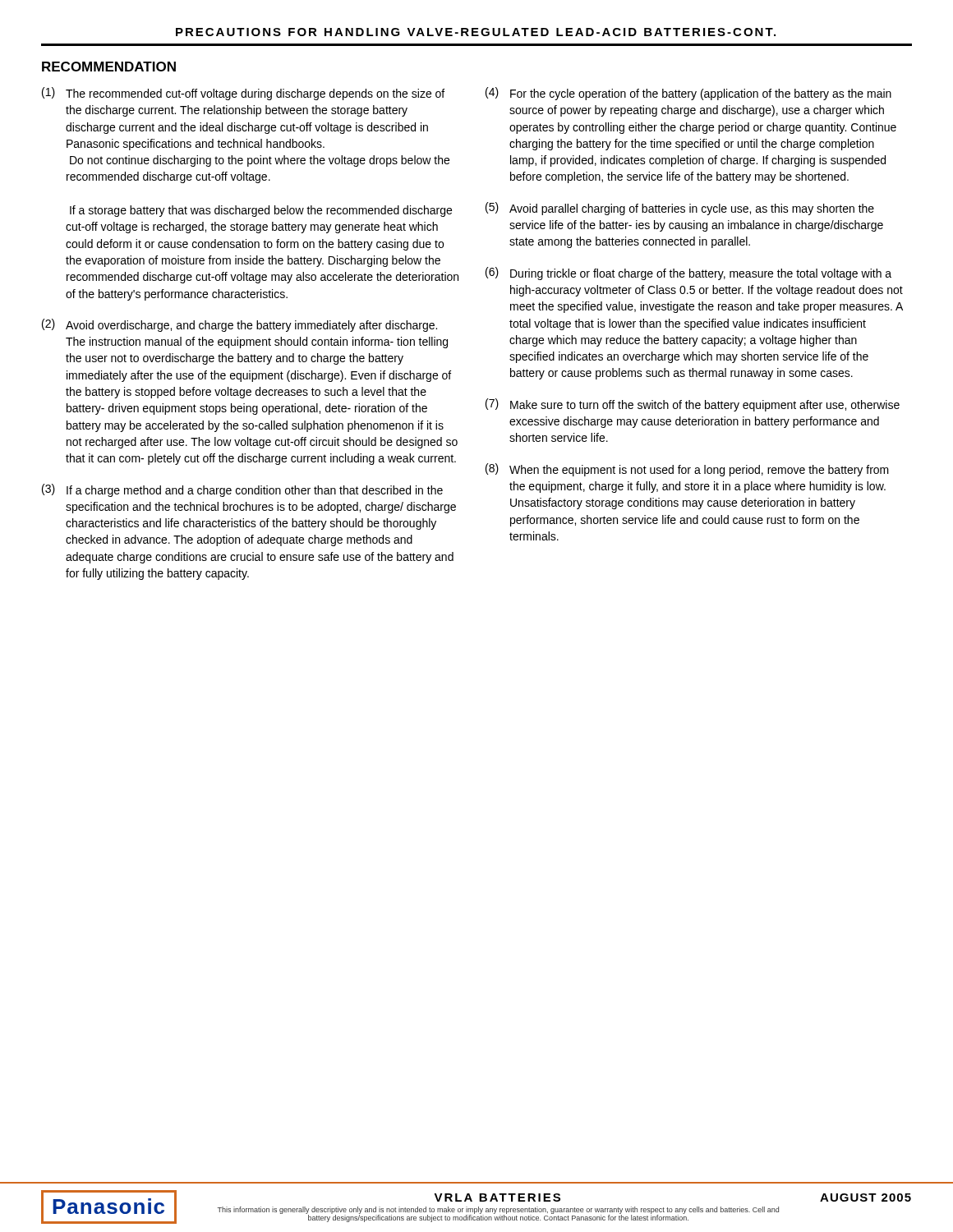Click the passage that begins "(2) Avoid overdischarge, and charge the battery immediately"
Image resolution: width=953 pixels, height=1232 pixels.
[251, 392]
